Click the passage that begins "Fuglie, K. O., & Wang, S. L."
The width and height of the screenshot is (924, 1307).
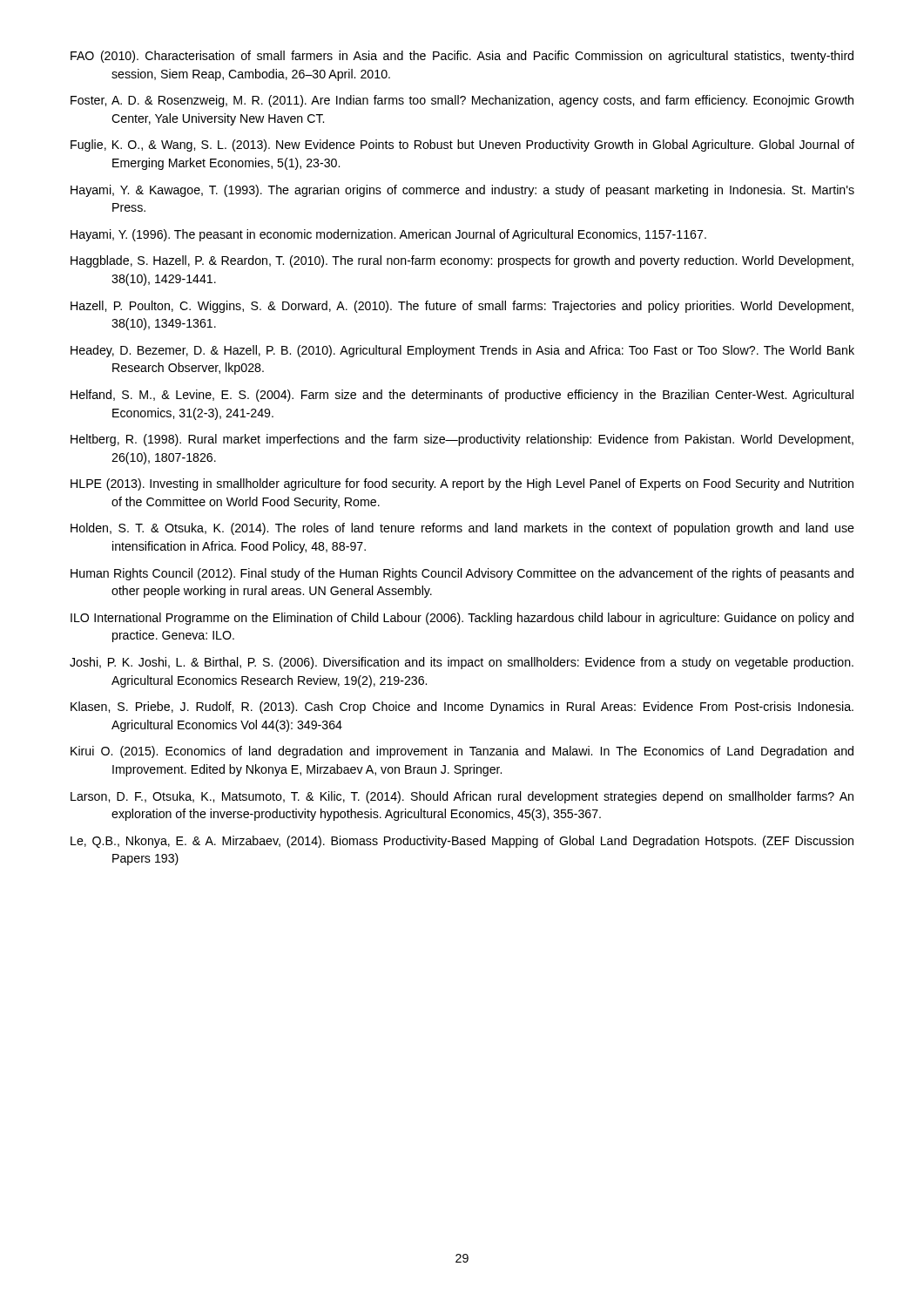pyautogui.click(x=462, y=154)
